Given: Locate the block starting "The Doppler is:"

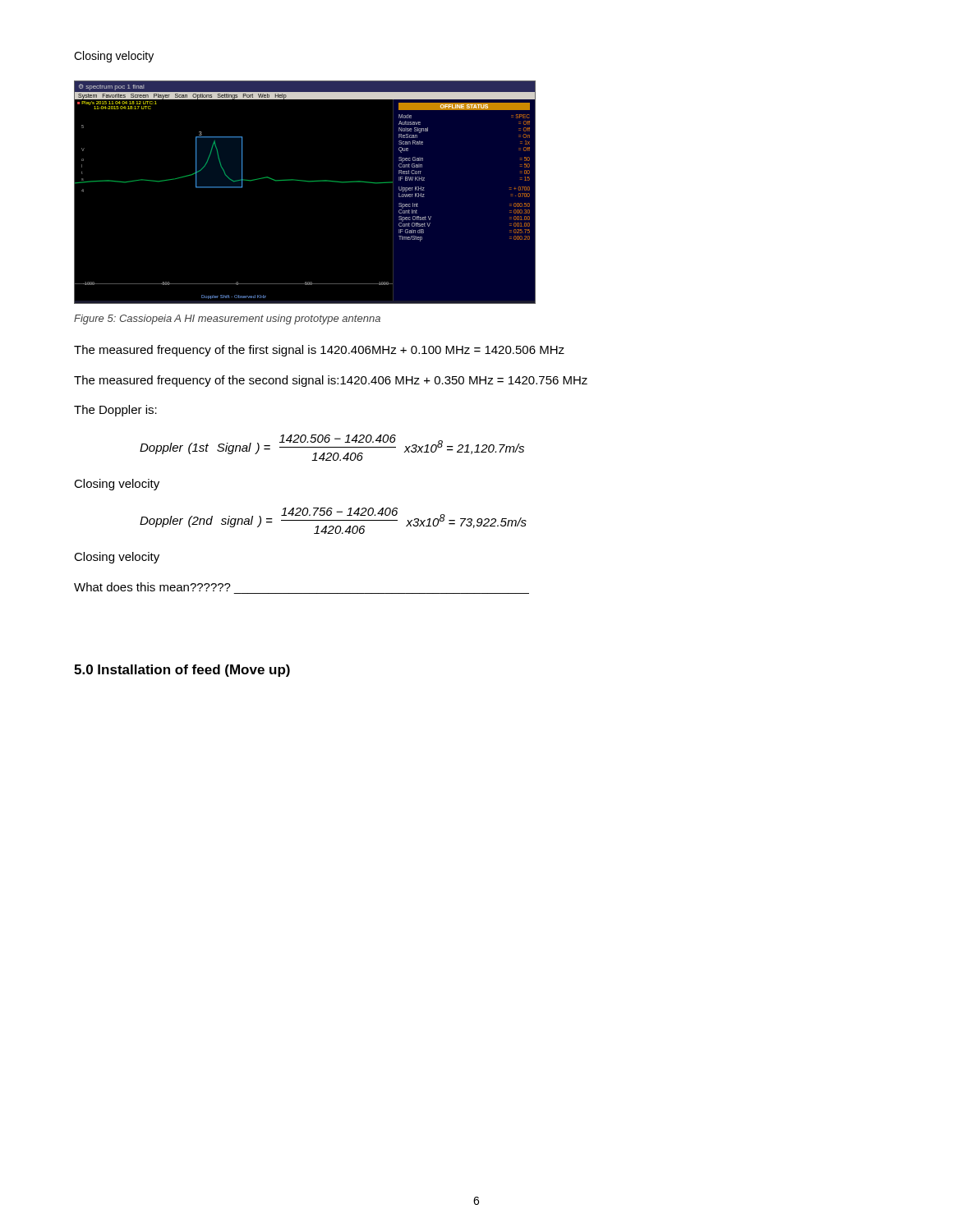Looking at the screenshot, I should pyautogui.click(x=116, y=409).
